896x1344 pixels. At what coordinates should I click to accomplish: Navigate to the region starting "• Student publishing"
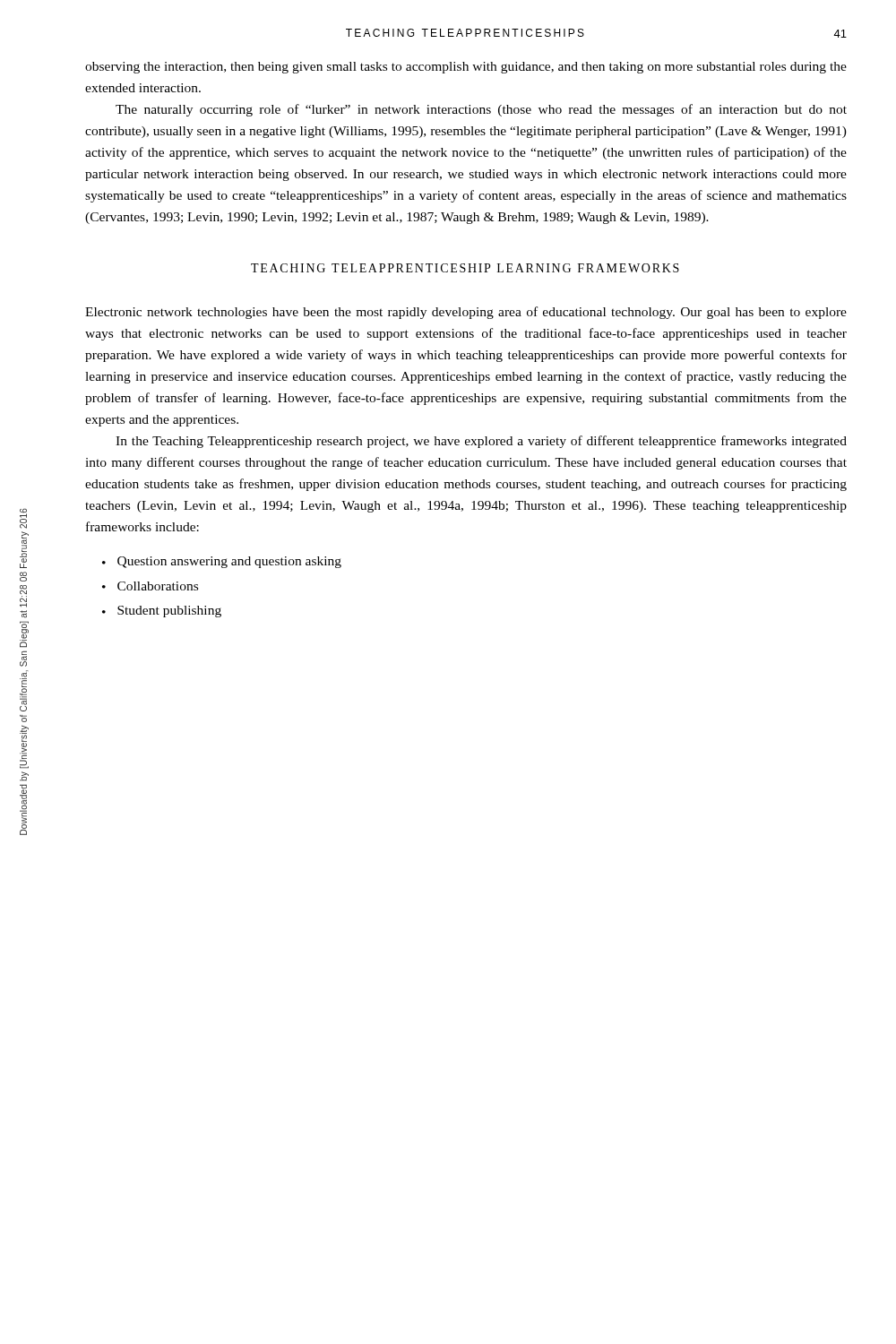pos(161,611)
